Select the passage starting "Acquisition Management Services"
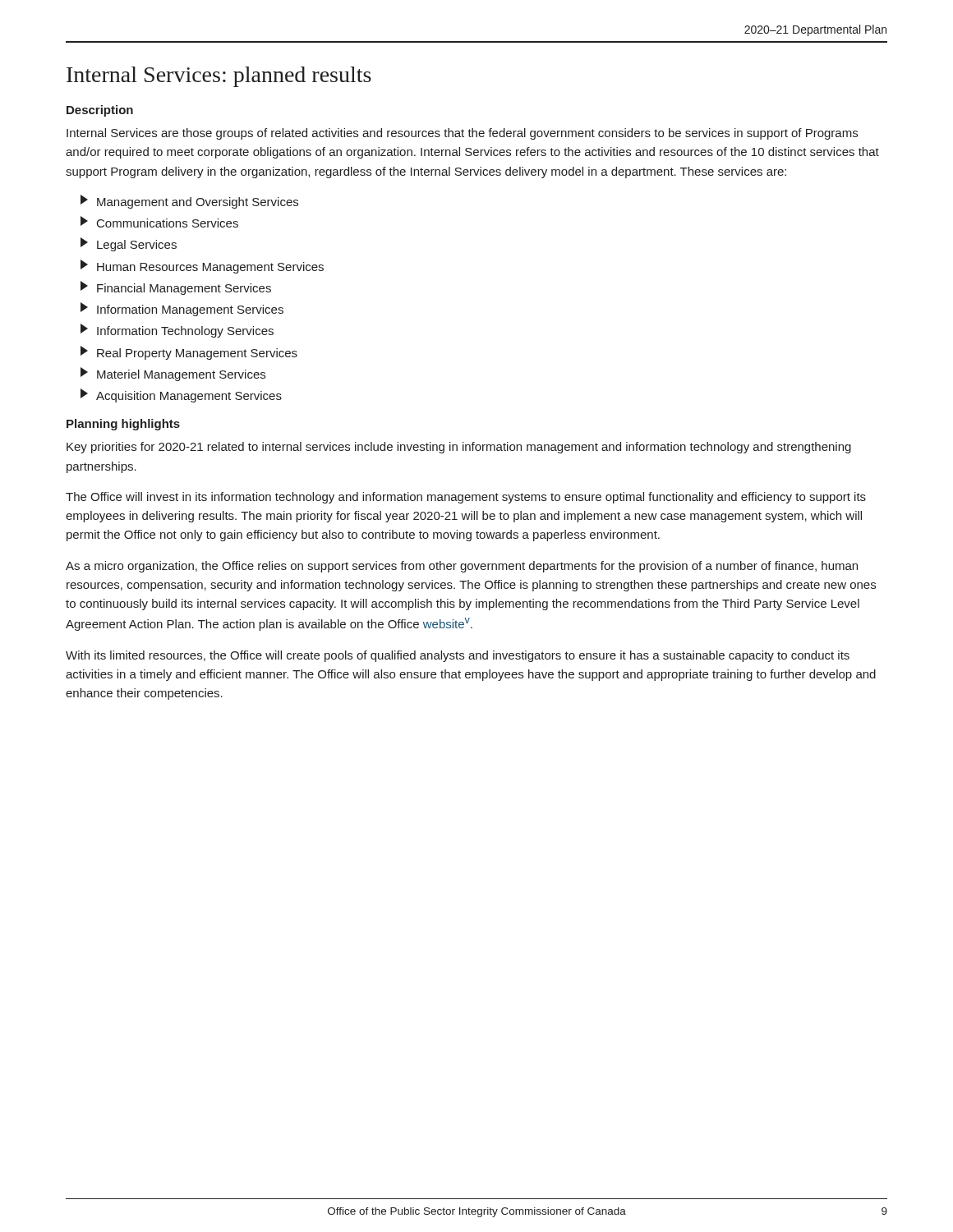This screenshot has width=953, height=1232. click(181, 396)
